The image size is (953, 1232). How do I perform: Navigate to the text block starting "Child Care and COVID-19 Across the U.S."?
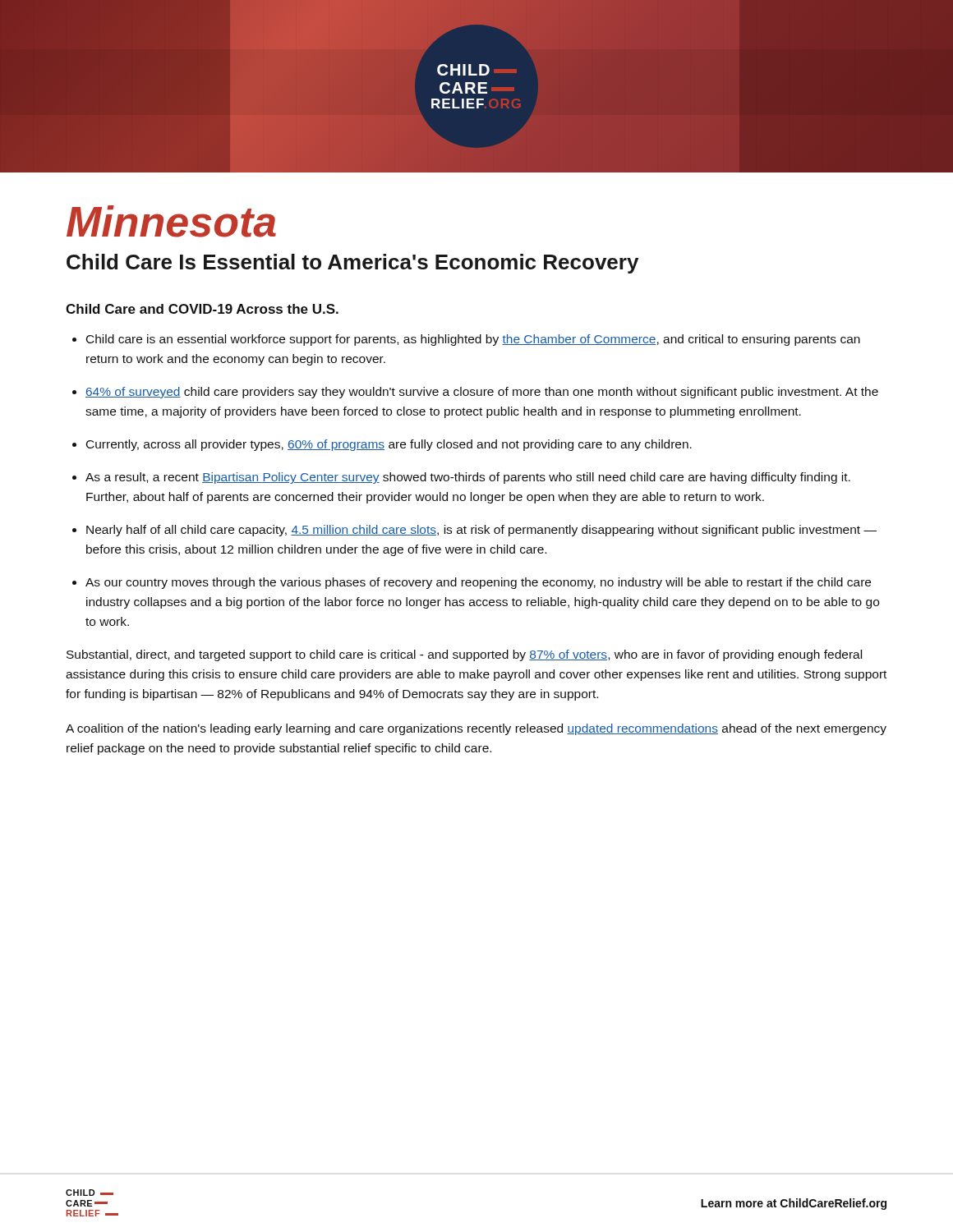point(202,309)
